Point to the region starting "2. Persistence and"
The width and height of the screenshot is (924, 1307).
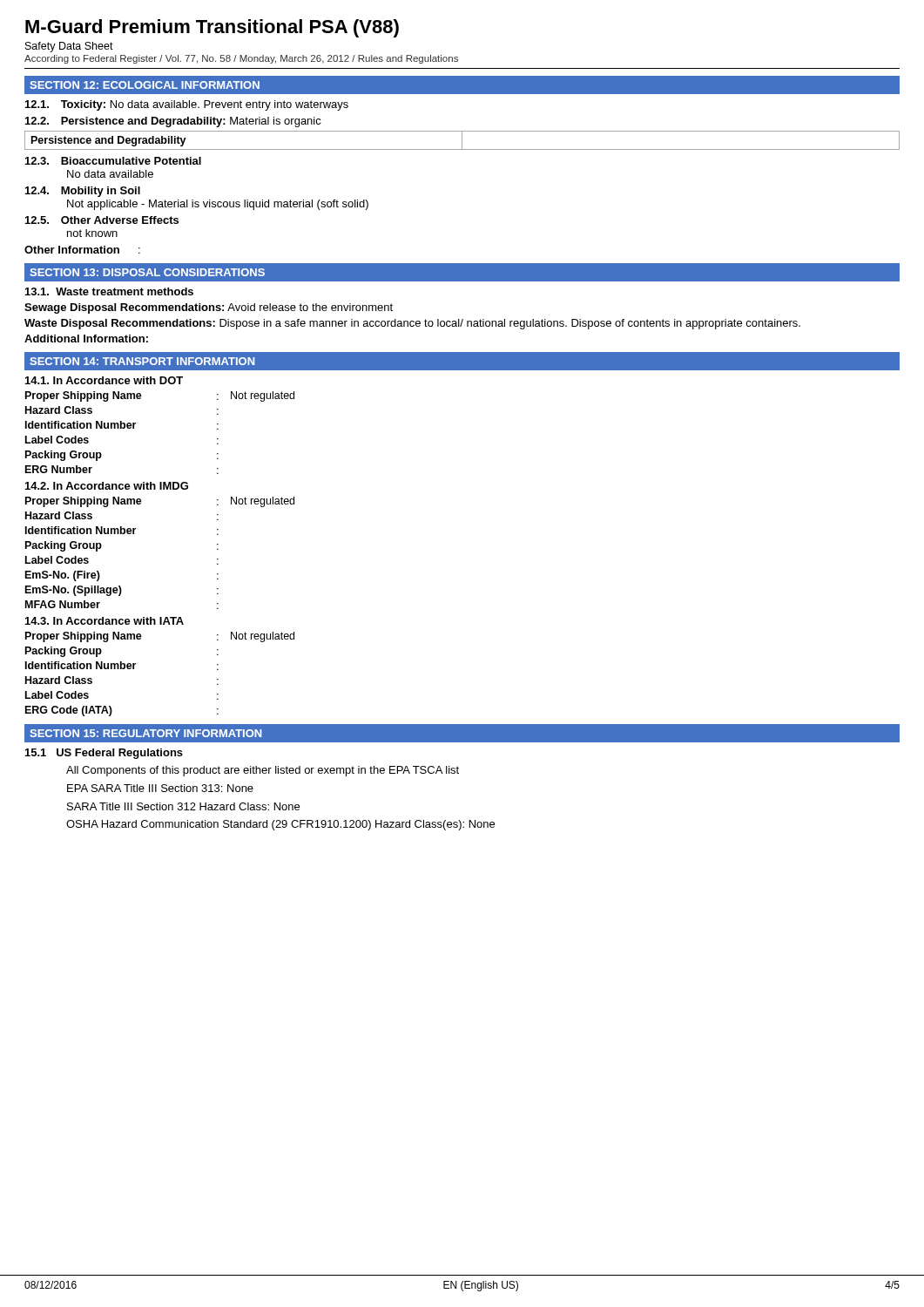[x=173, y=121]
